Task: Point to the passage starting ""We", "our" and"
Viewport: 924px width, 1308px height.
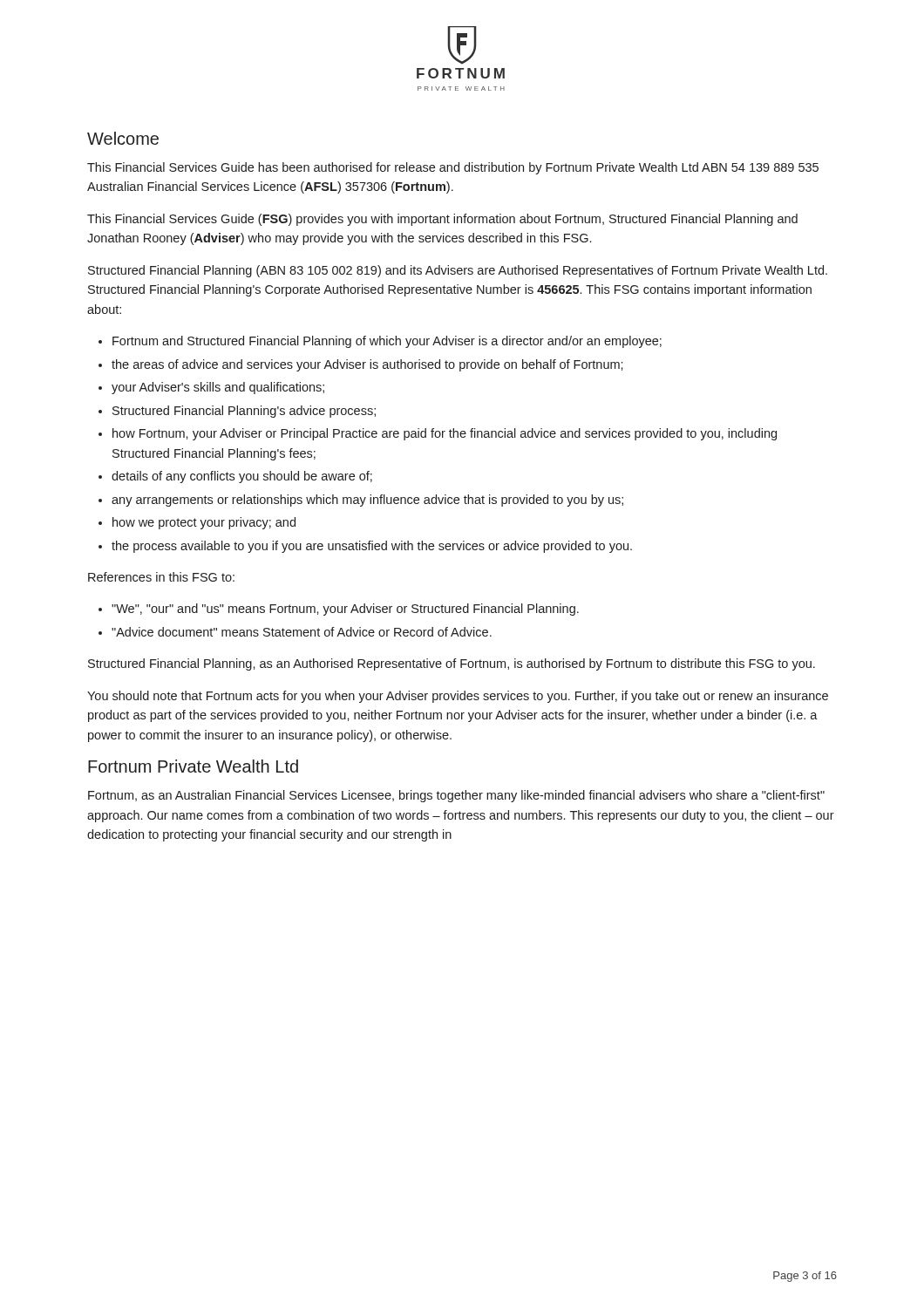Action: (x=346, y=609)
